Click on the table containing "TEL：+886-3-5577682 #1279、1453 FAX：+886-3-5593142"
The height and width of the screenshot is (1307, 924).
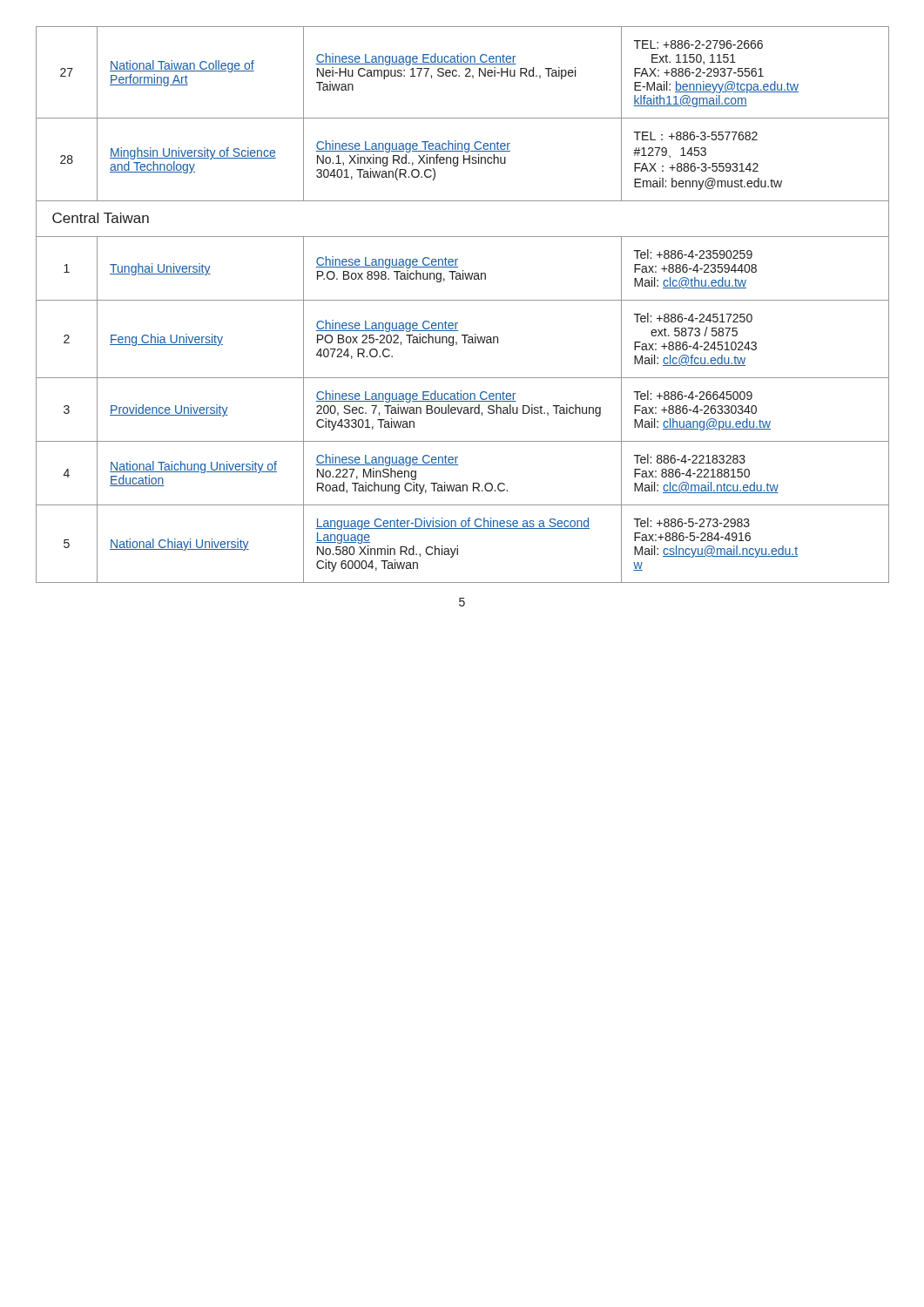(462, 305)
